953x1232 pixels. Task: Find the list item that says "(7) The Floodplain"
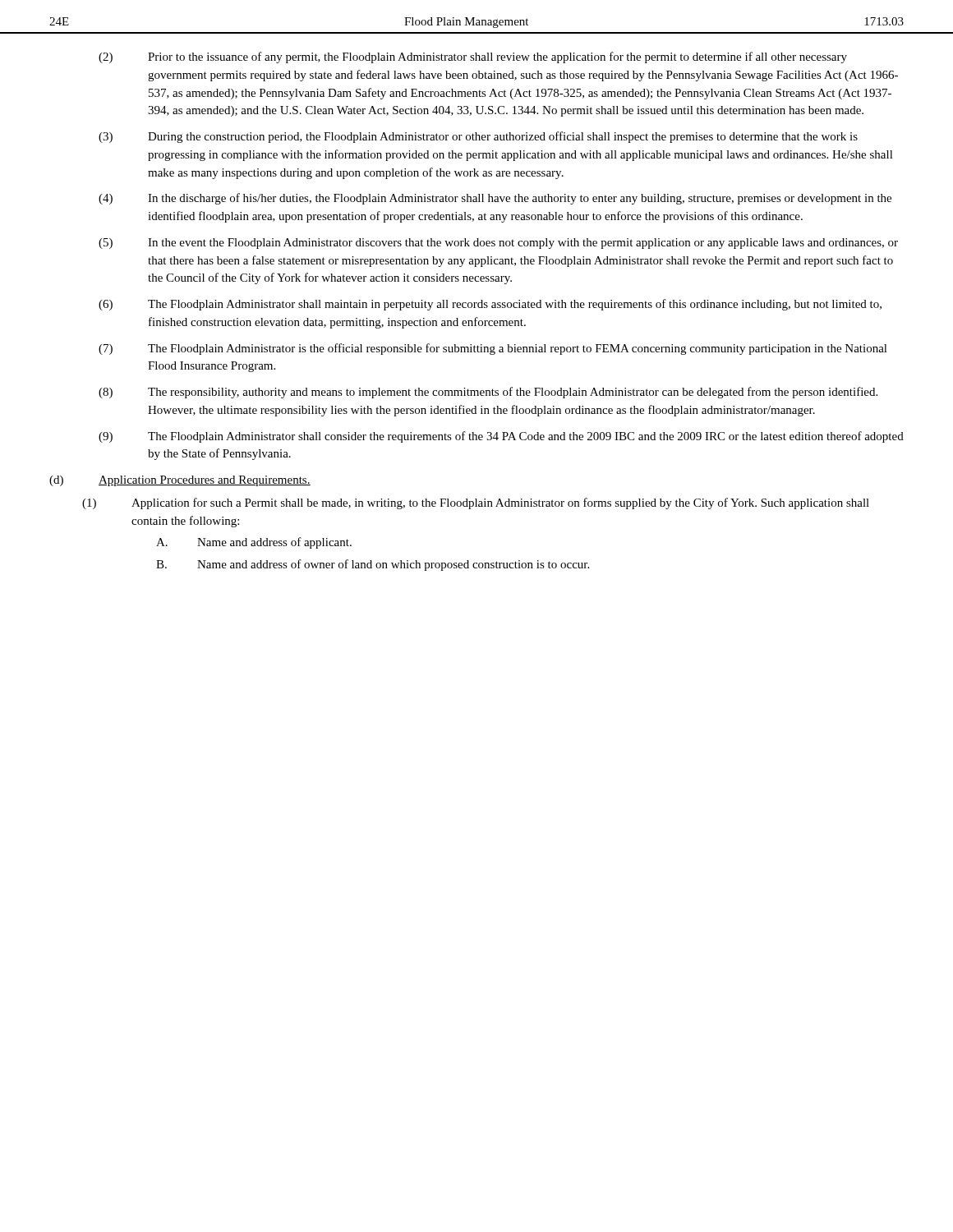476,358
